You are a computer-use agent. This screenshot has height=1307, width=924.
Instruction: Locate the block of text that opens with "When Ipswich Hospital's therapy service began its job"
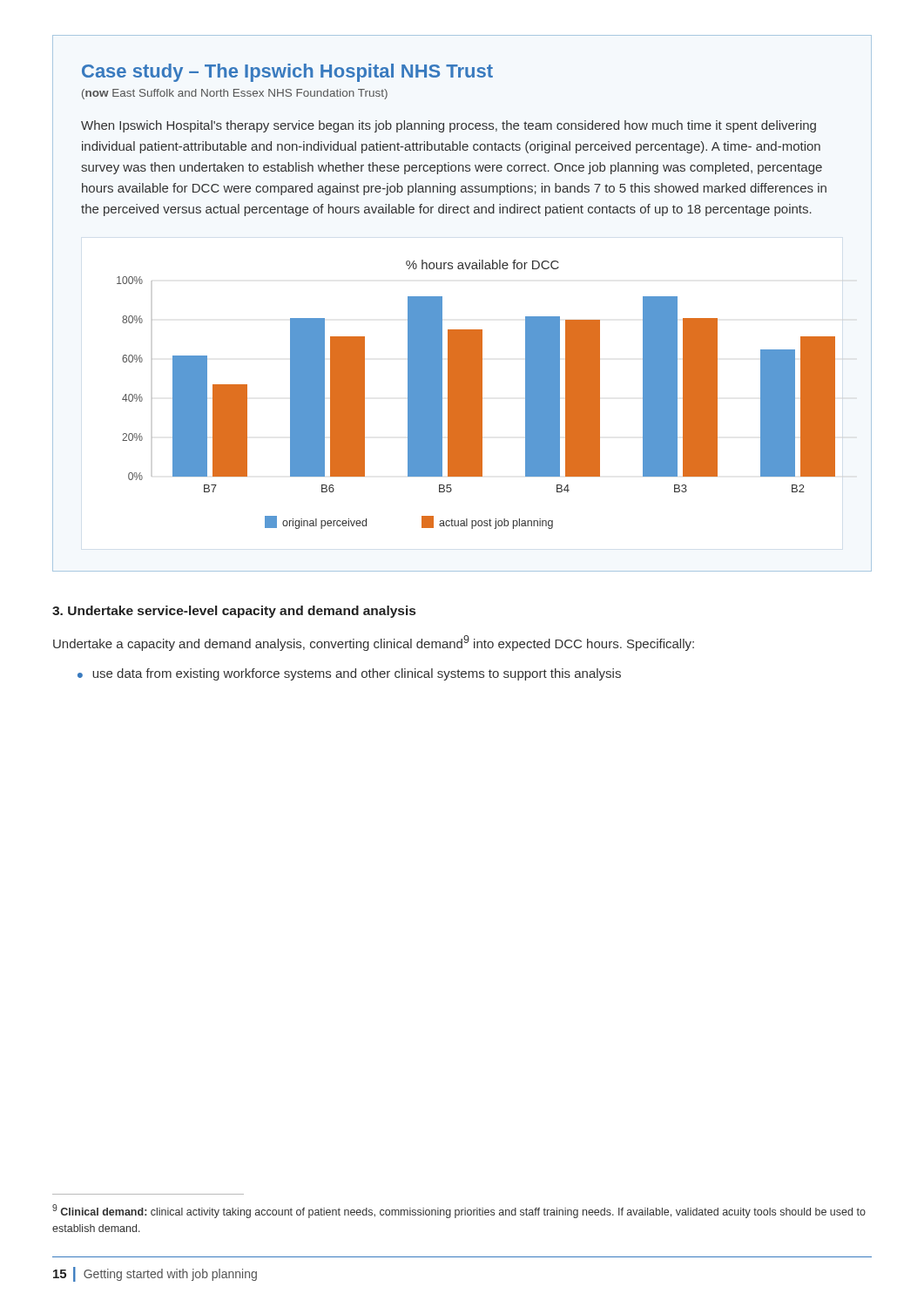(x=462, y=167)
